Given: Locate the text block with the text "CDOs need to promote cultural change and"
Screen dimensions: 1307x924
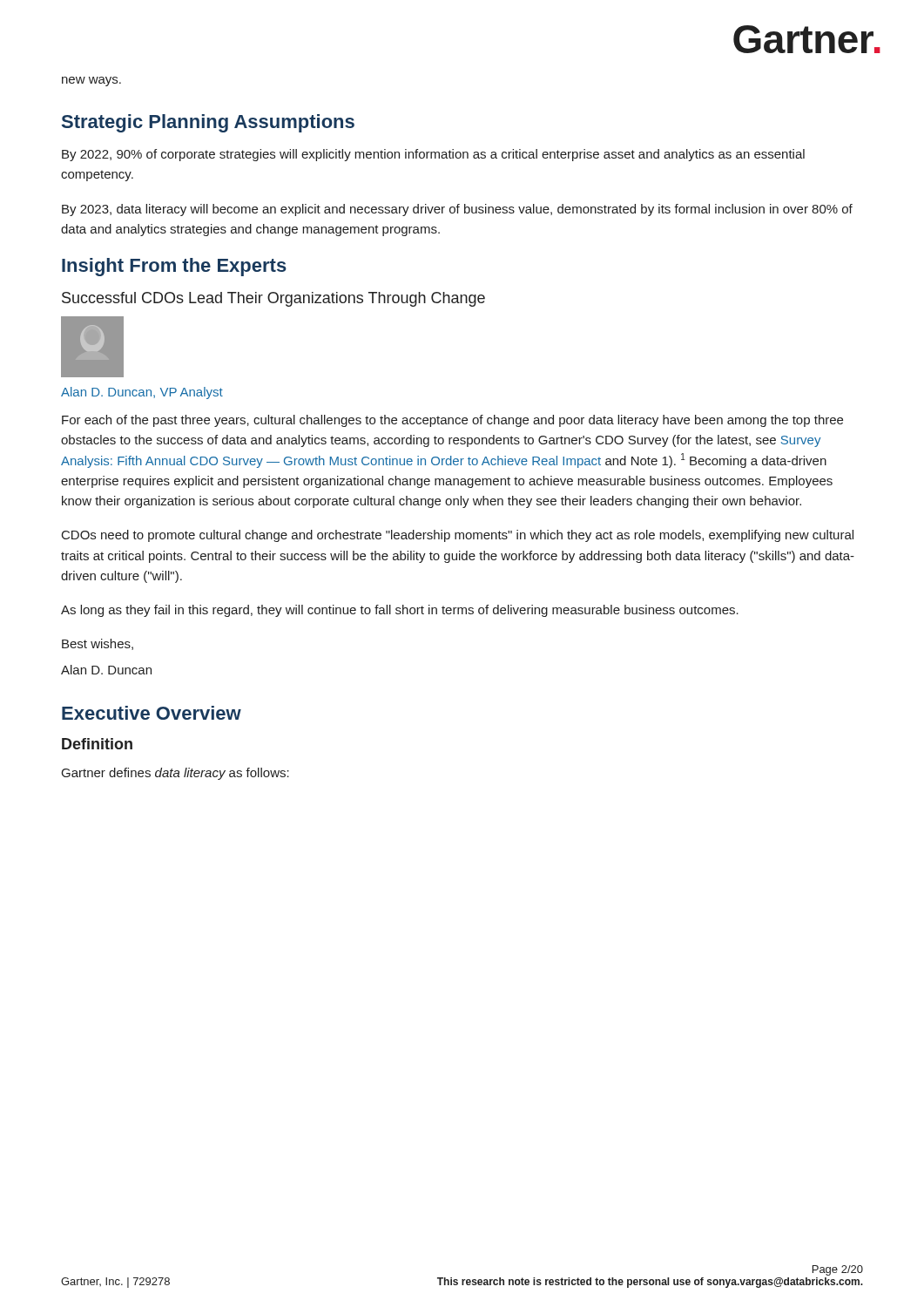Looking at the screenshot, I should click(458, 555).
